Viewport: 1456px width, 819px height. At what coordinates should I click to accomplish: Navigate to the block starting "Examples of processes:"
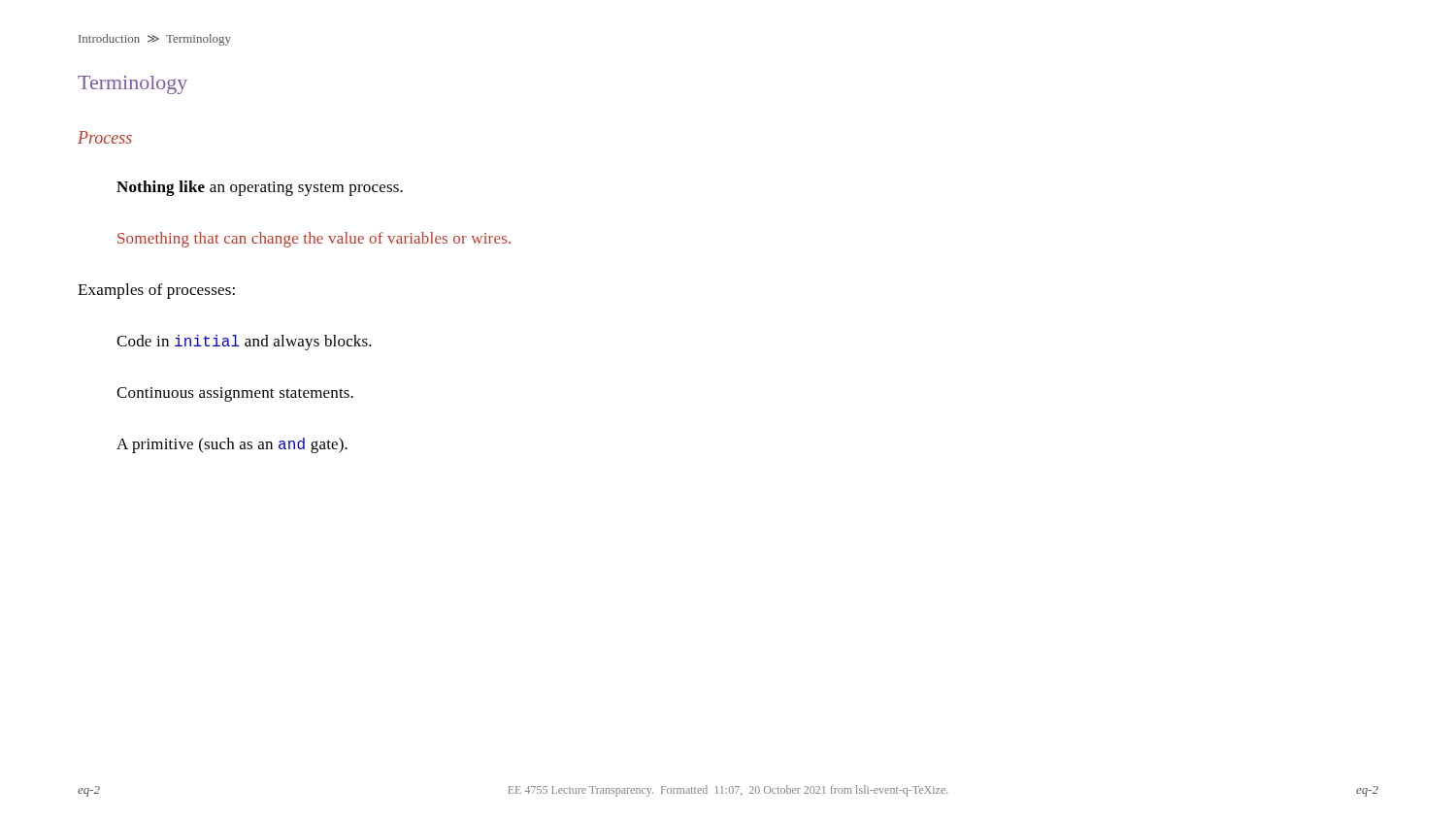click(x=157, y=290)
